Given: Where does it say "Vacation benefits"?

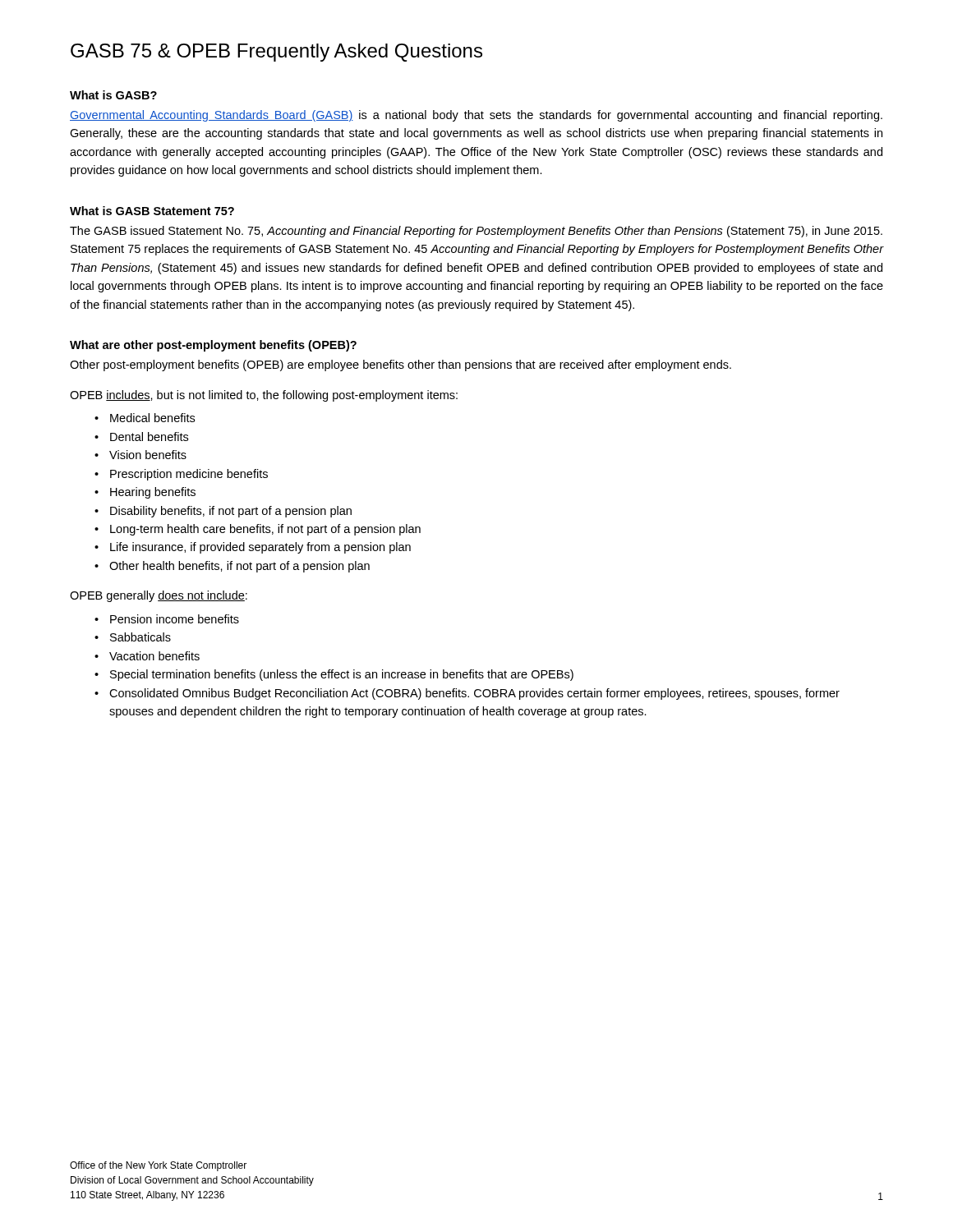Looking at the screenshot, I should click(x=155, y=656).
